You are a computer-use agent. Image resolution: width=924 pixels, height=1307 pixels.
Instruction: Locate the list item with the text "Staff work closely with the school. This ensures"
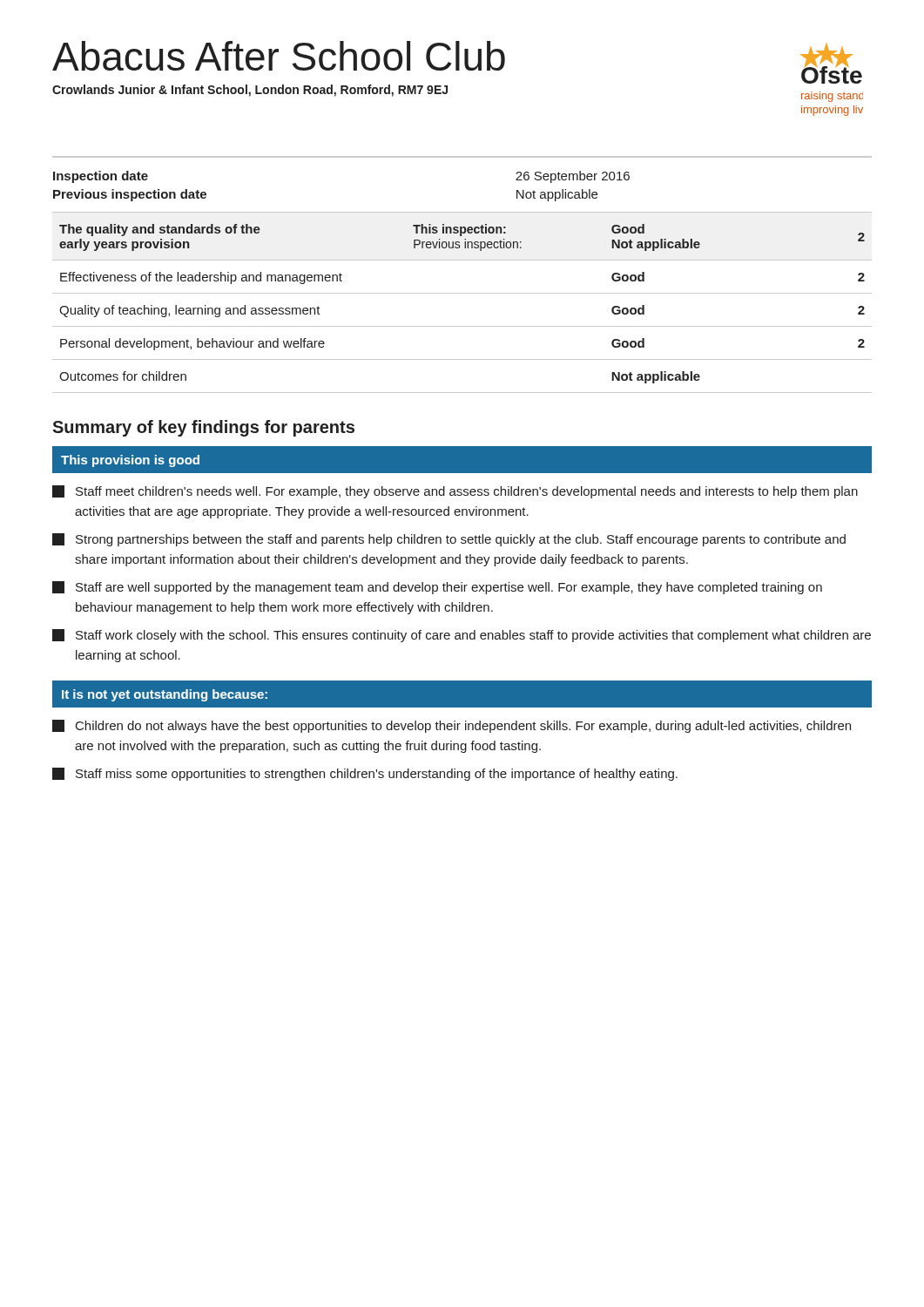[462, 645]
